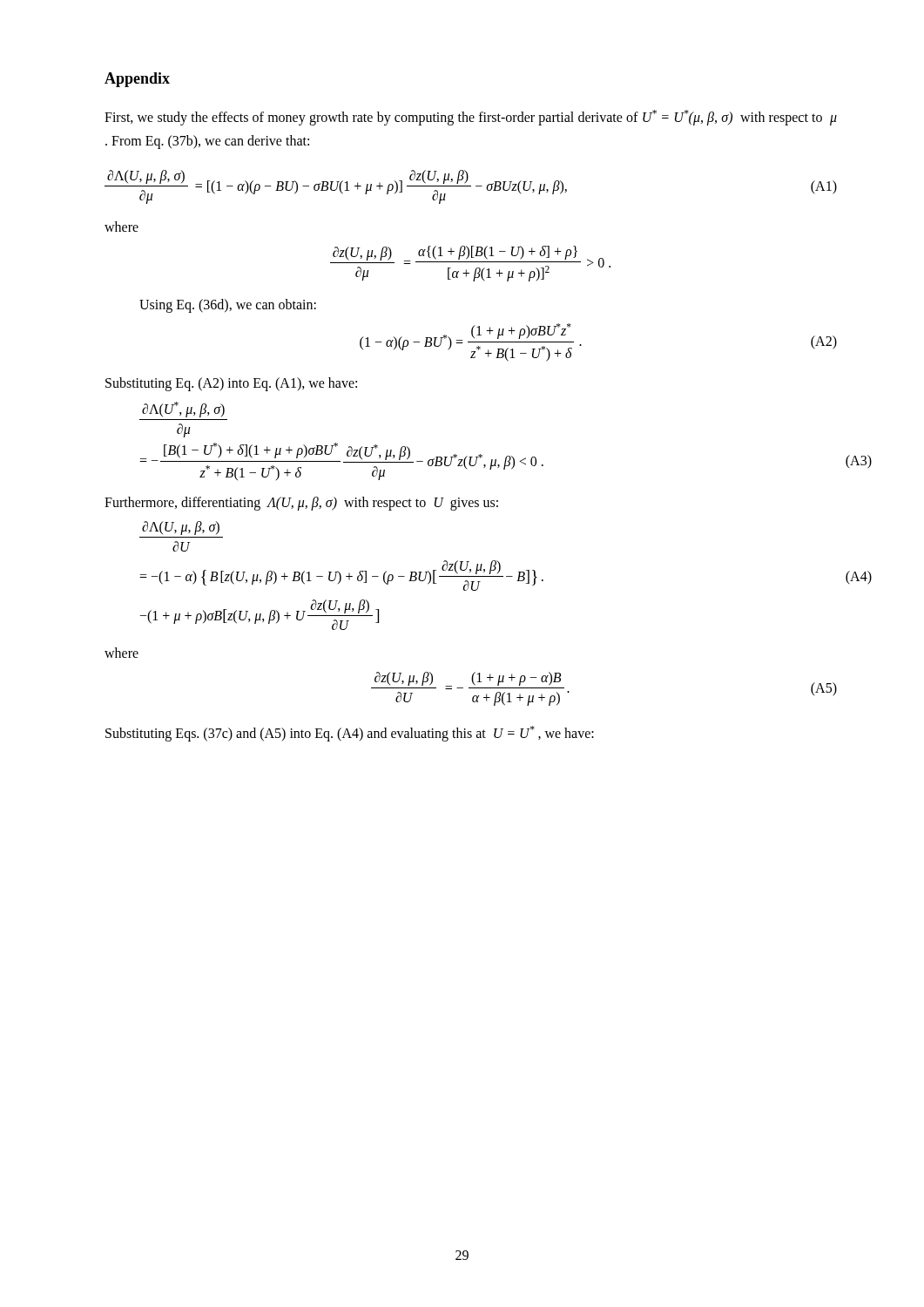Locate the block of text that opens with "Substituting Eqs. (37c) and"
The image size is (924, 1307).
350,733
